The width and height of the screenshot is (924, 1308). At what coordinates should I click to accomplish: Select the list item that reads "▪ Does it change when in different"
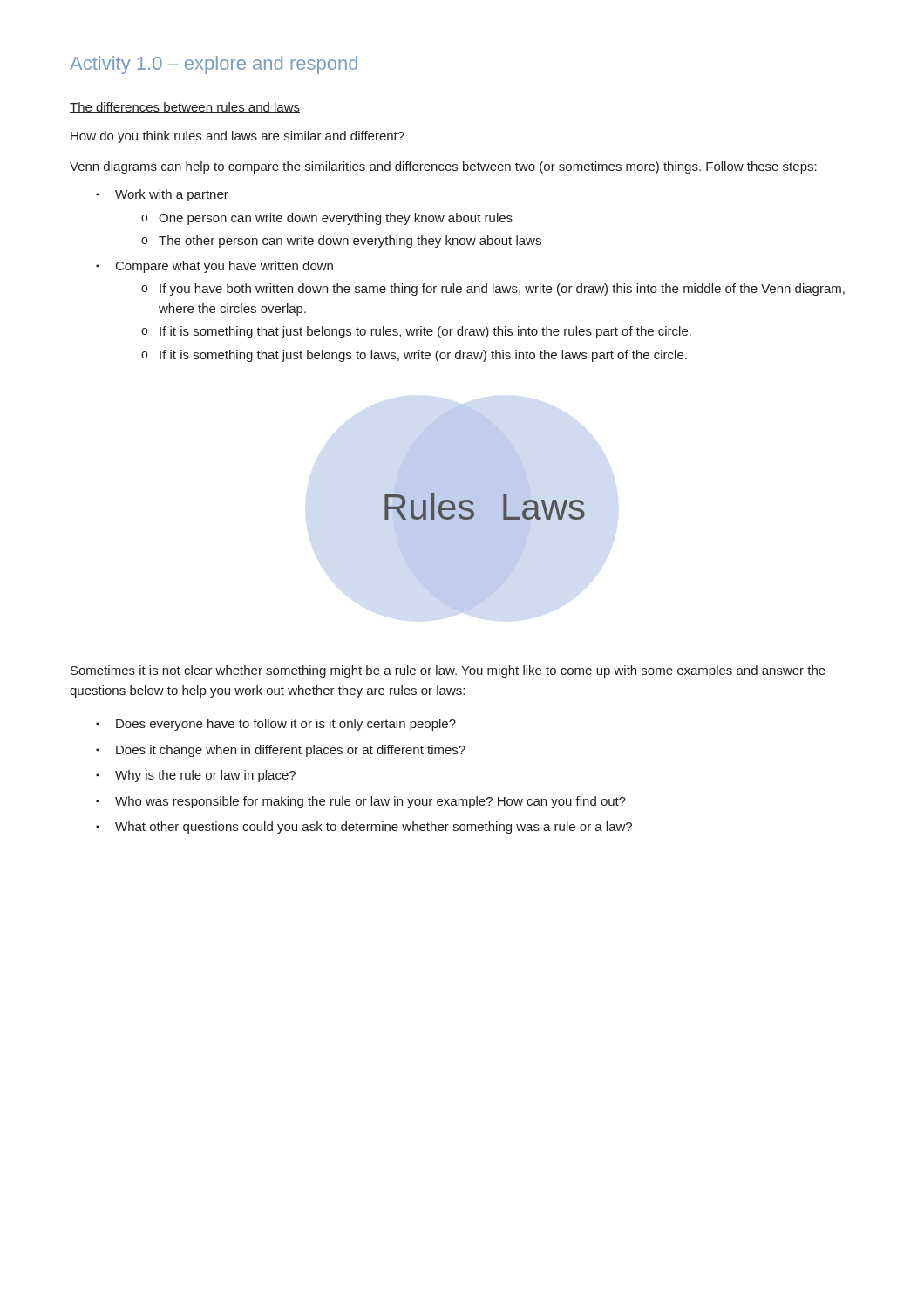click(x=281, y=749)
